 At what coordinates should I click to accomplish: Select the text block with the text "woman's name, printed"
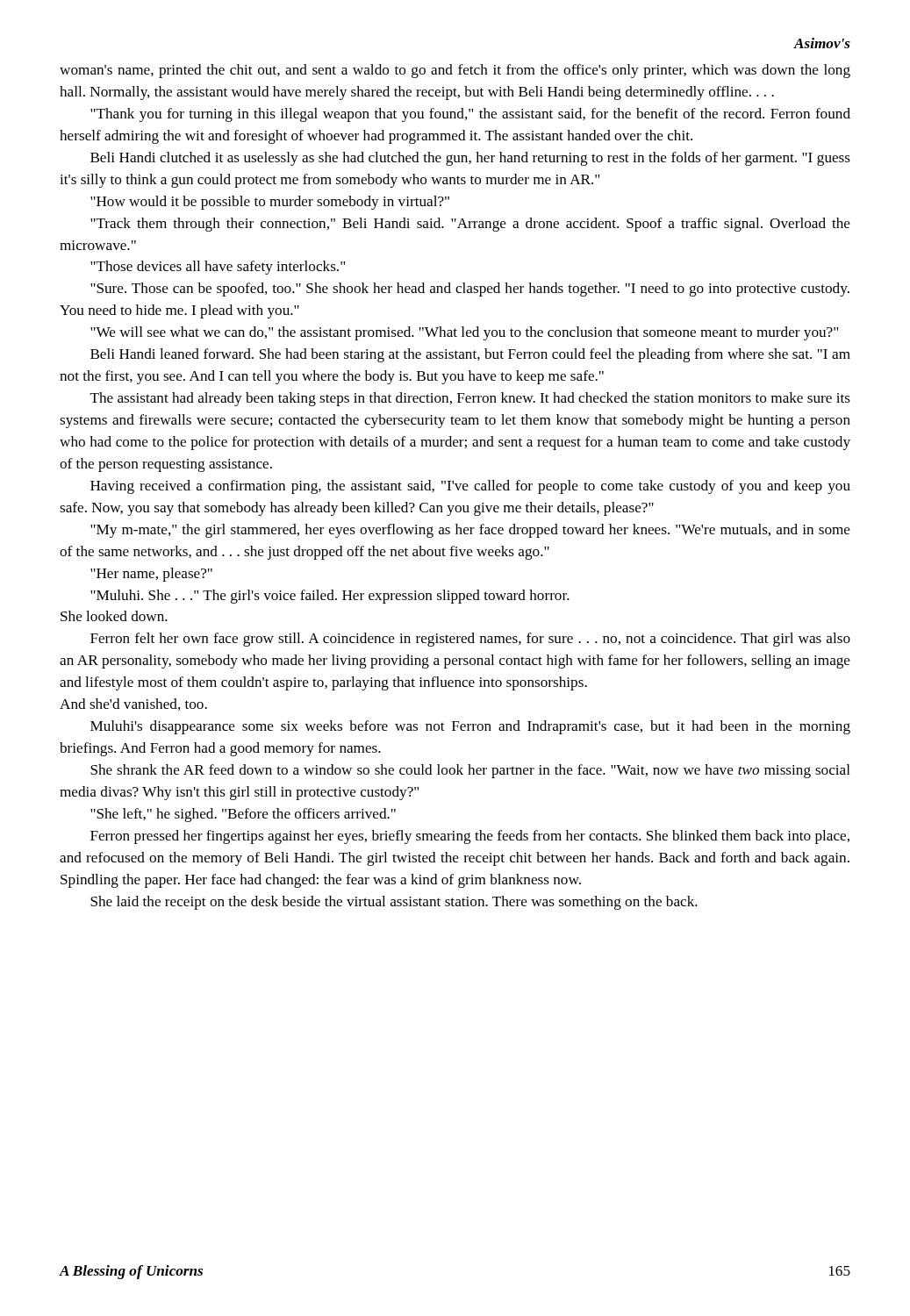(455, 486)
